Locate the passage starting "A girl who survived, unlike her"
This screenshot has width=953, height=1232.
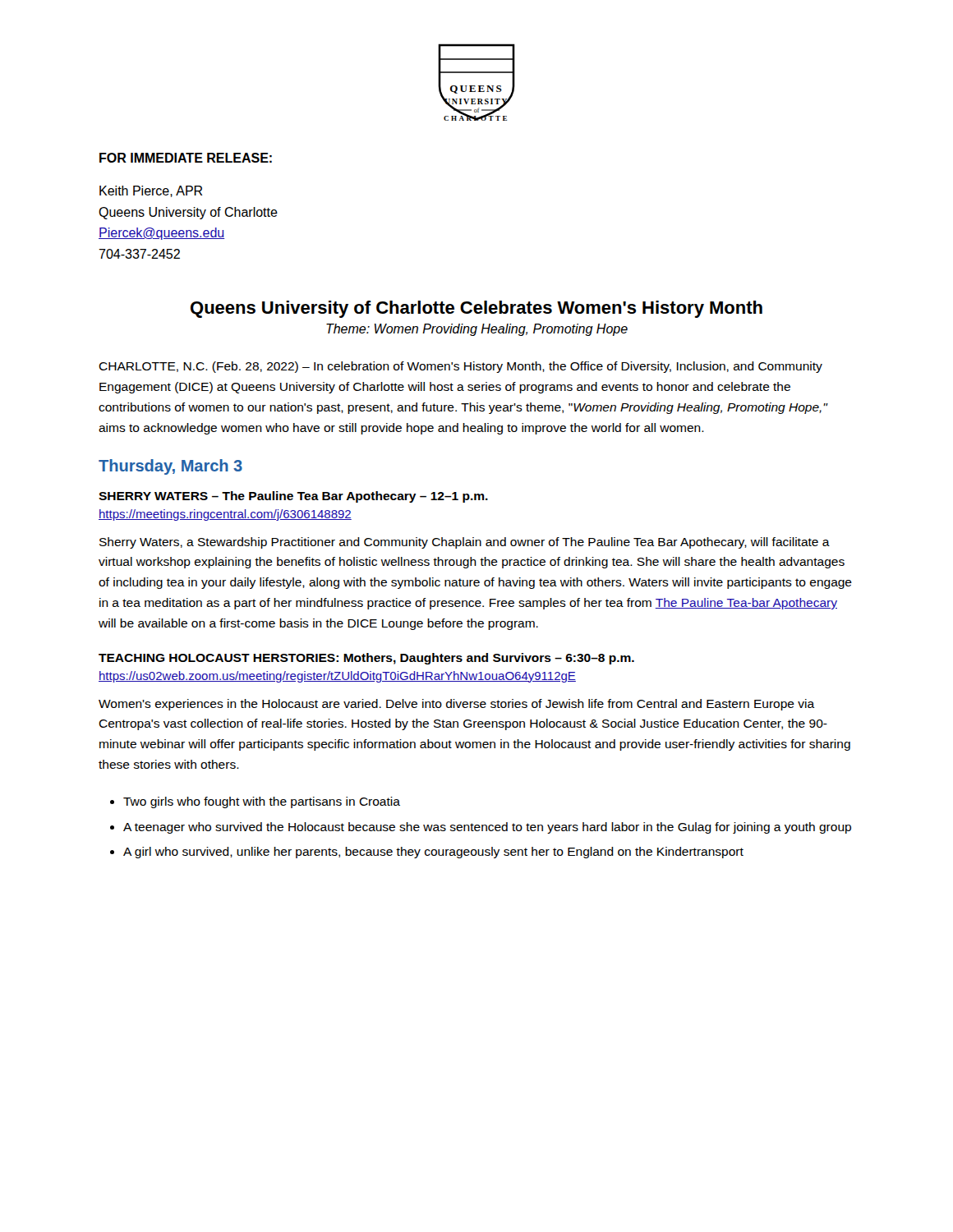(x=433, y=852)
